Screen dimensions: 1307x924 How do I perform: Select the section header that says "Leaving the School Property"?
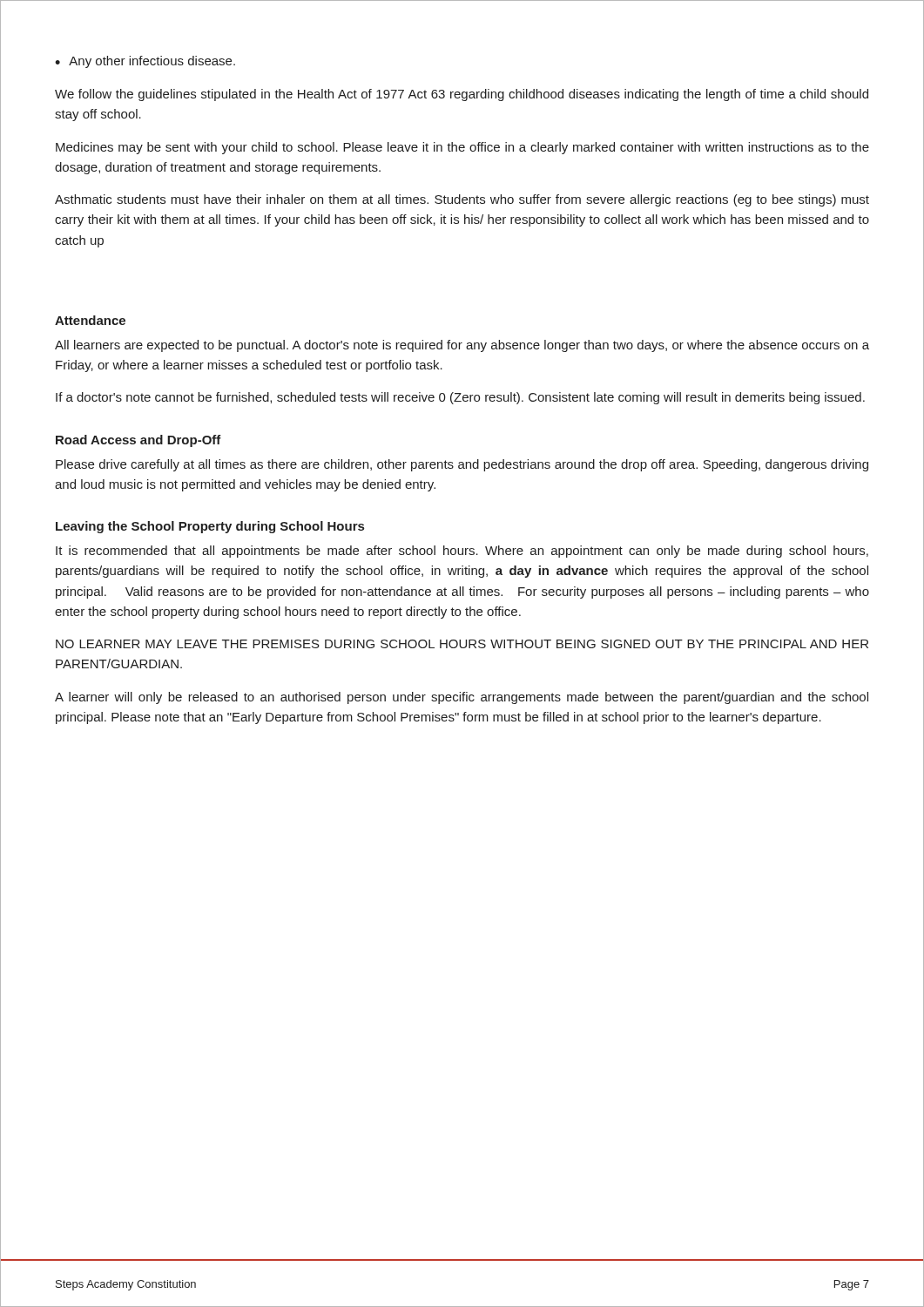click(210, 526)
